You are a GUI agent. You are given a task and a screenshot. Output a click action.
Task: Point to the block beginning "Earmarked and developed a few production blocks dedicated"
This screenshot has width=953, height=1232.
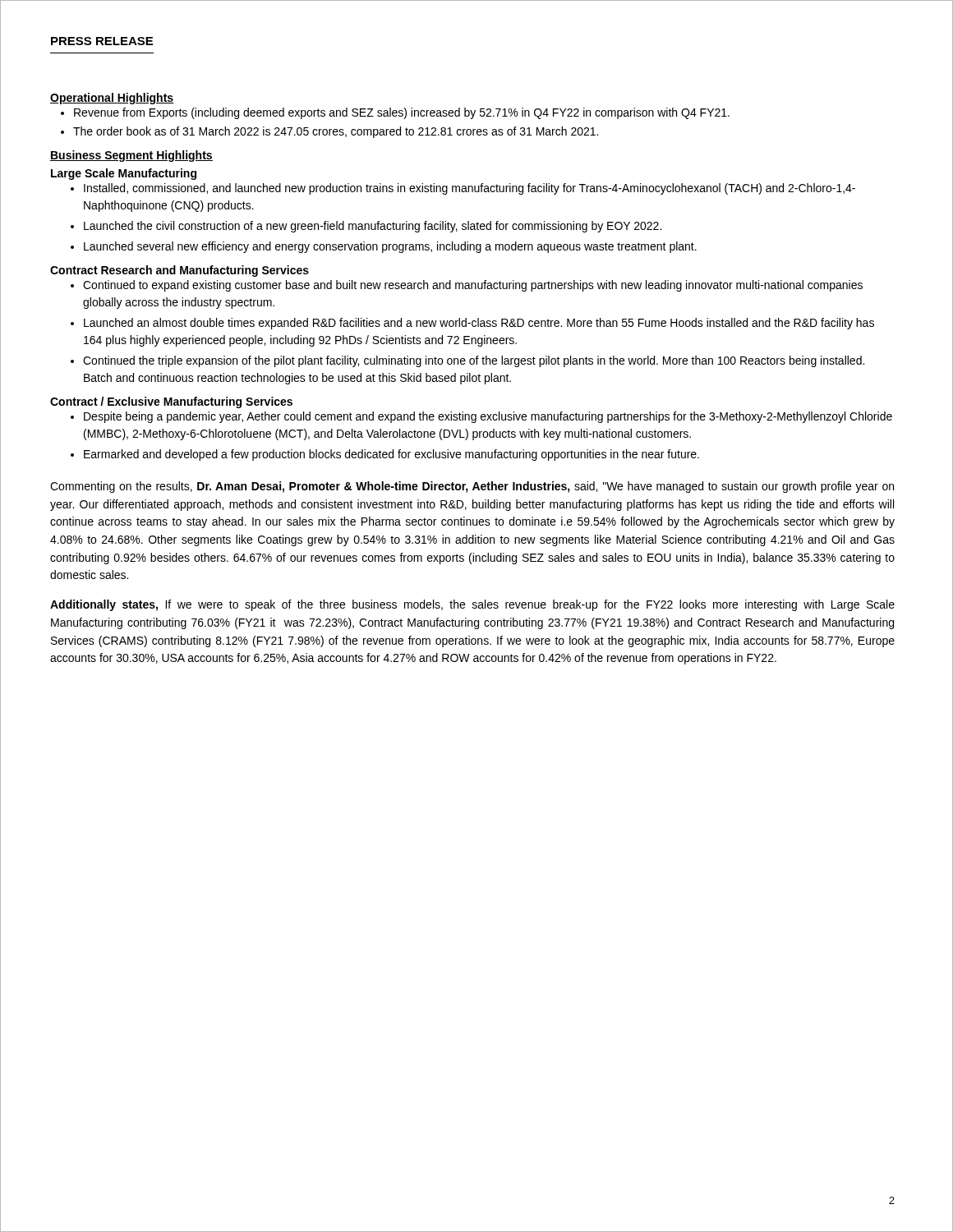[x=472, y=455]
